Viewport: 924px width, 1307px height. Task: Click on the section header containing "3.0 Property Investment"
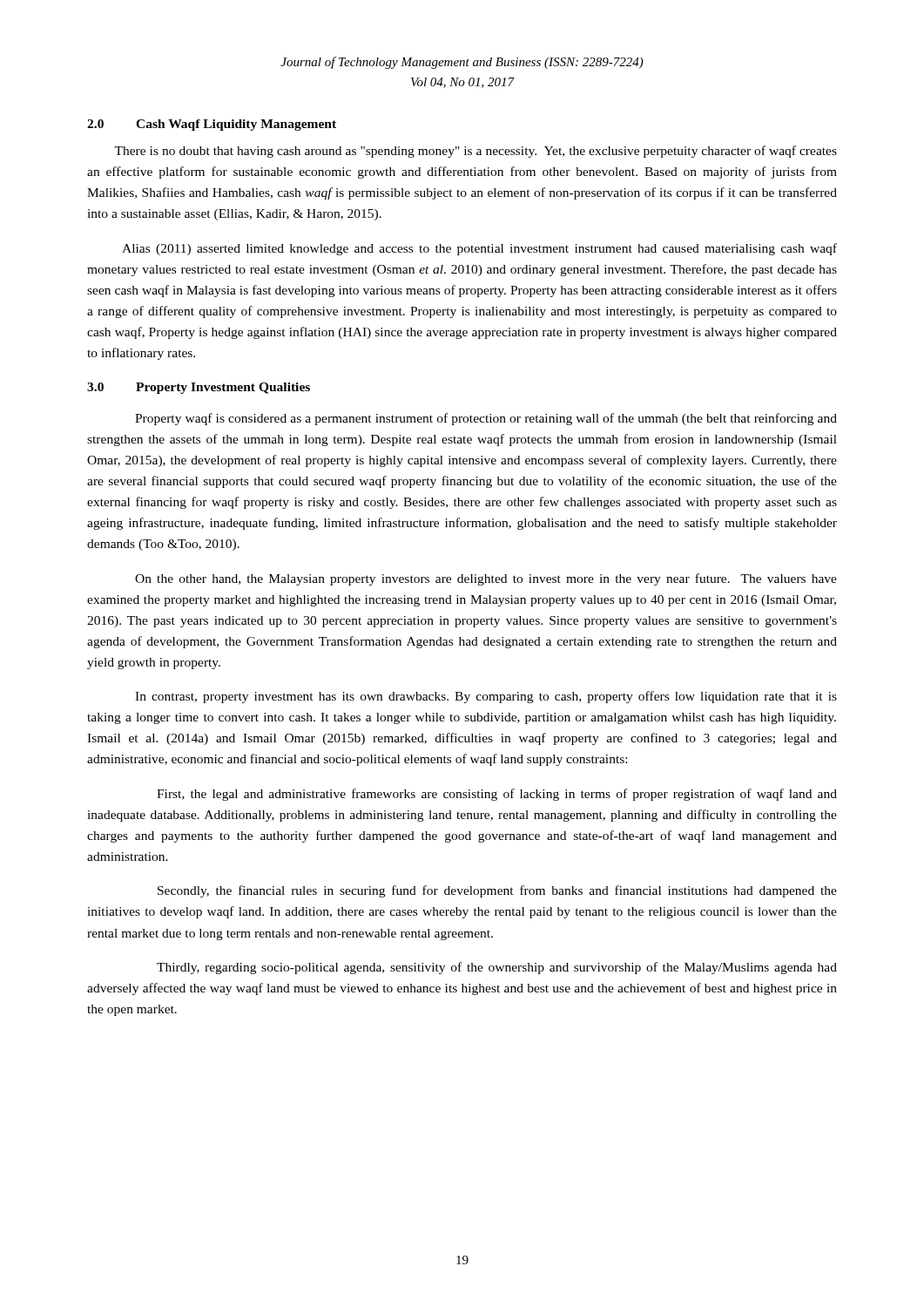[x=199, y=387]
